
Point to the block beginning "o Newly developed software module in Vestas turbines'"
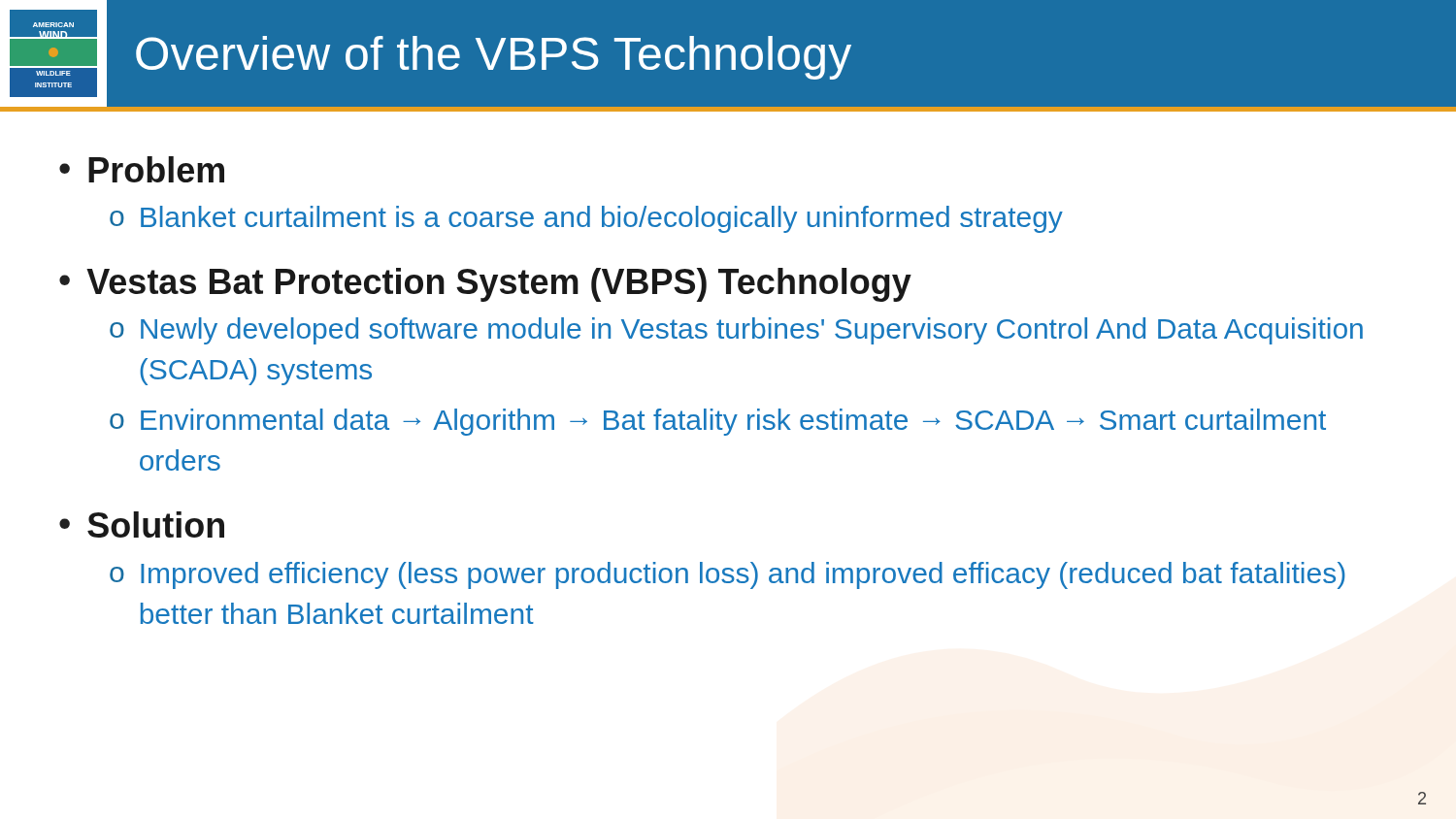753,350
